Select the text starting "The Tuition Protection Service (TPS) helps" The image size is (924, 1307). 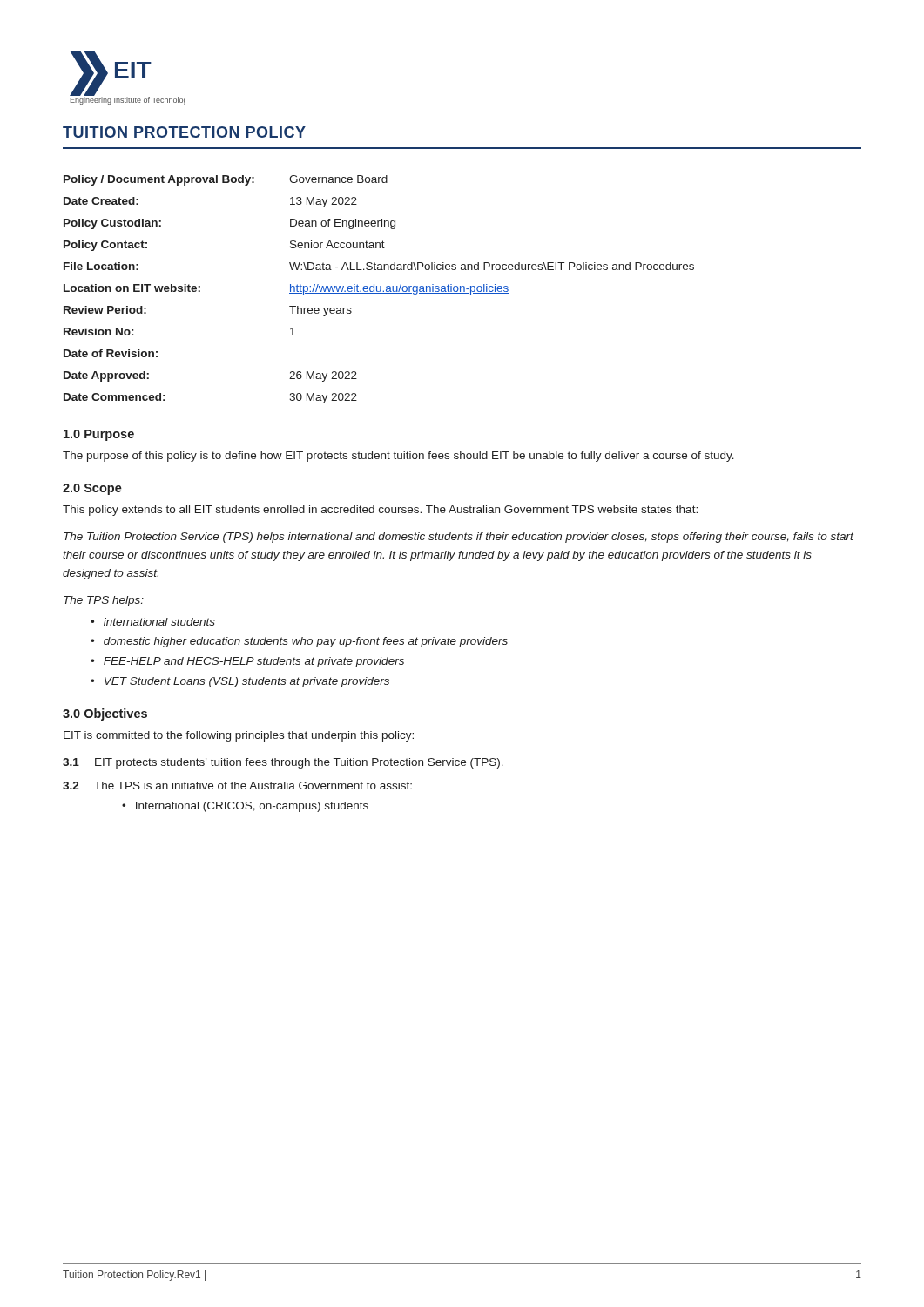click(x=458, y=554)
